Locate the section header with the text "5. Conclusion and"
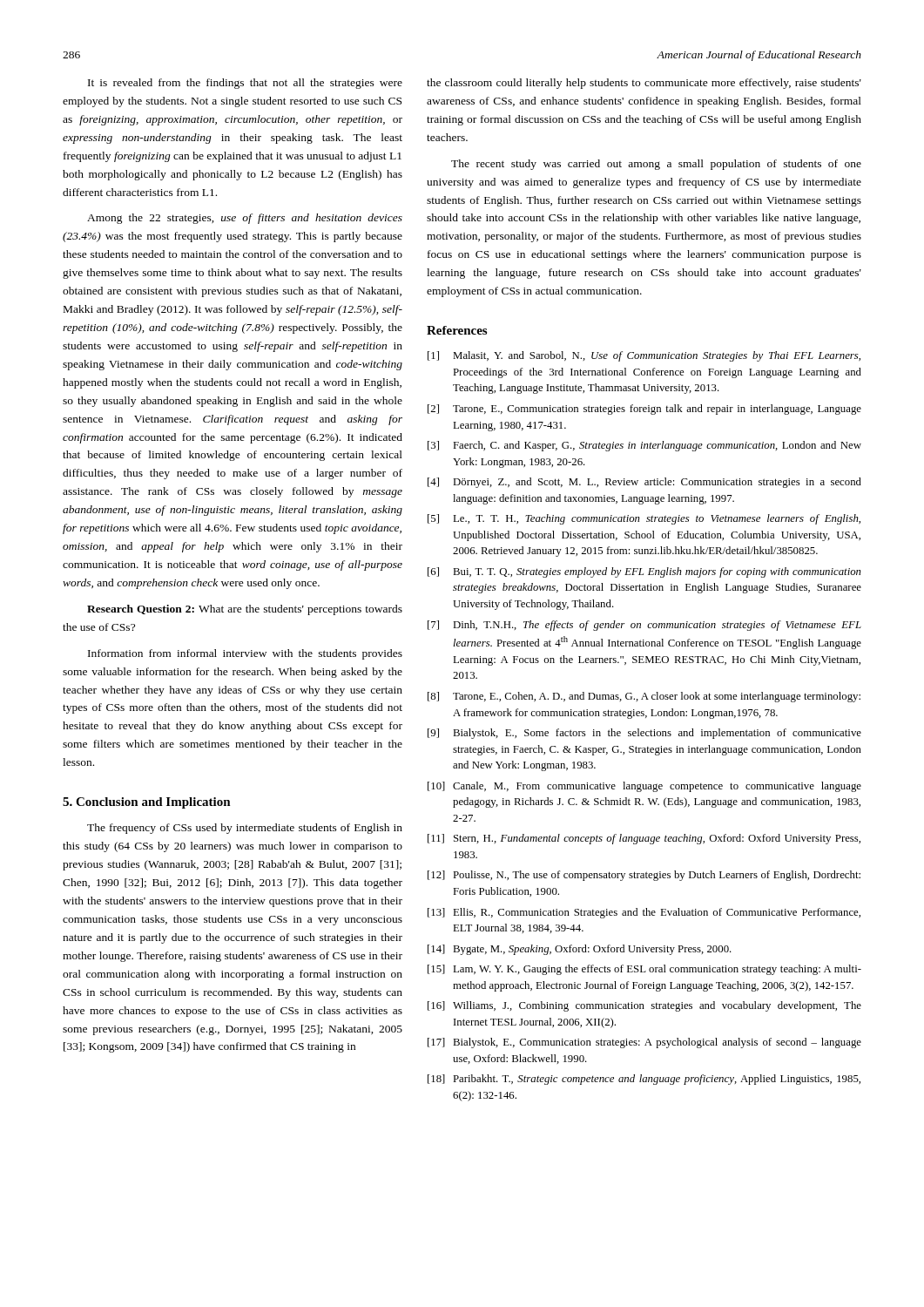The height and width of the screenshot is (1307, 924). click(147, 802)
